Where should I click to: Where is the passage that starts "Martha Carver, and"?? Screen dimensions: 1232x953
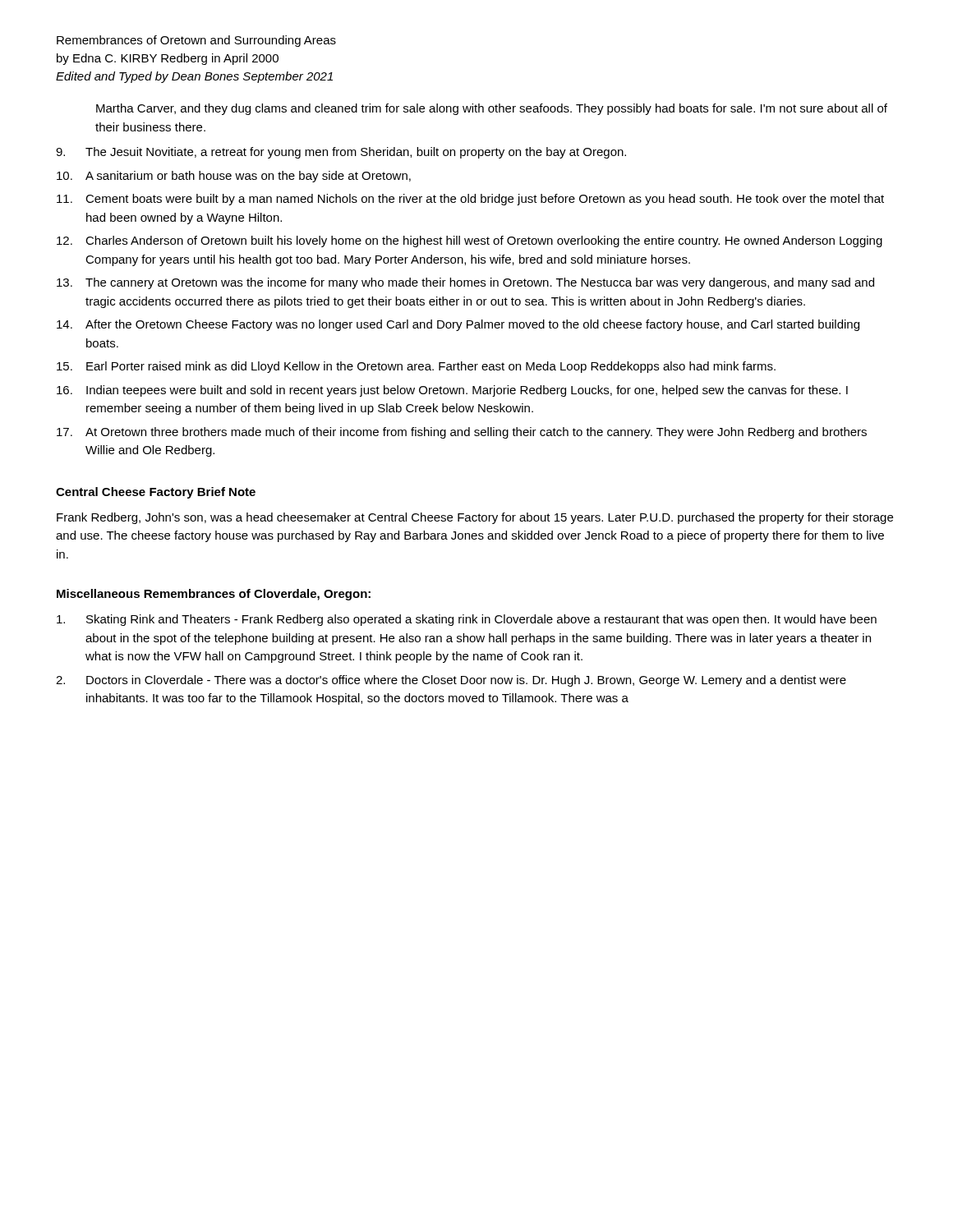pos(491,117)
